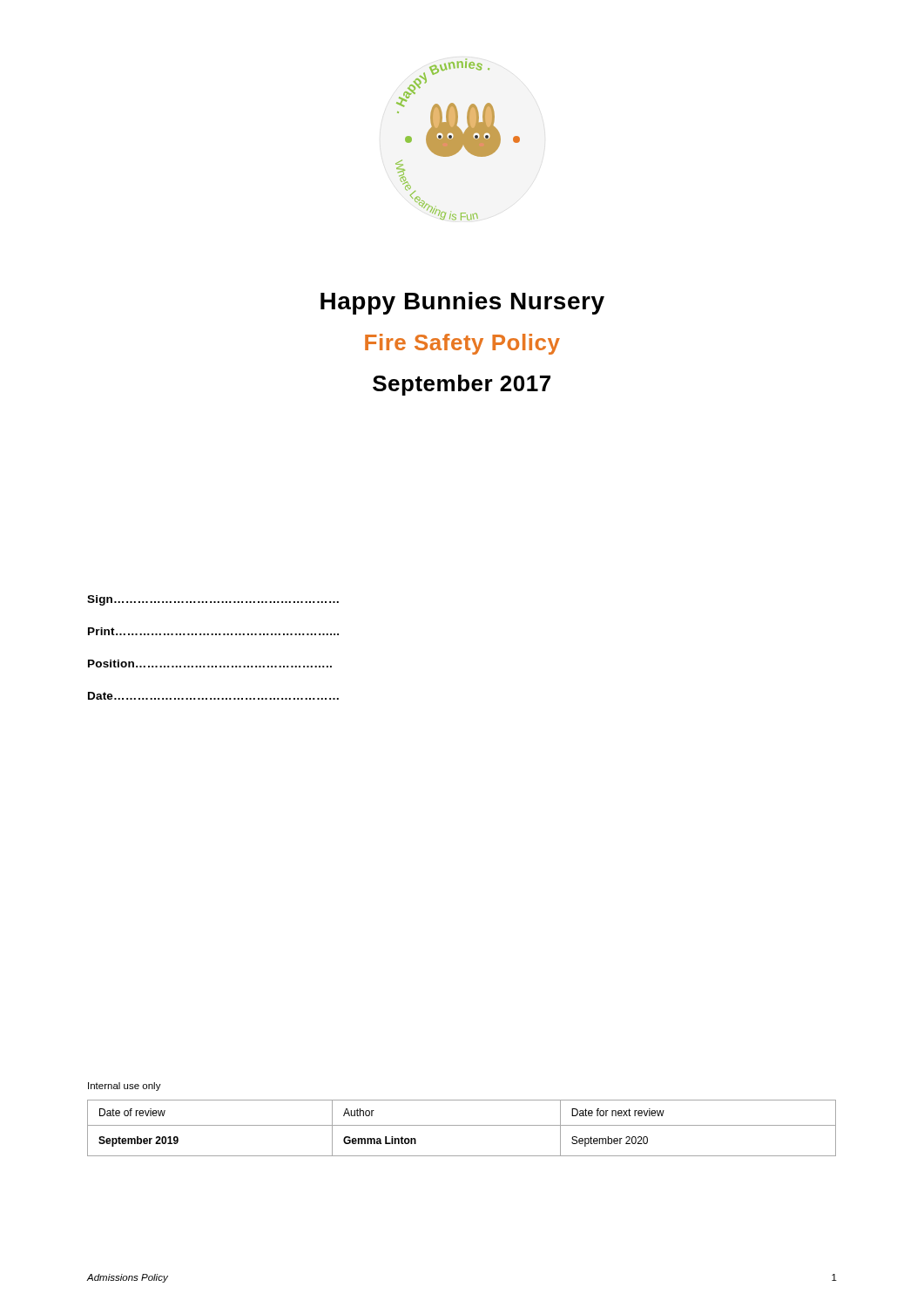Click on the title with the text "Fire Safety Policy"

(462, 342)
